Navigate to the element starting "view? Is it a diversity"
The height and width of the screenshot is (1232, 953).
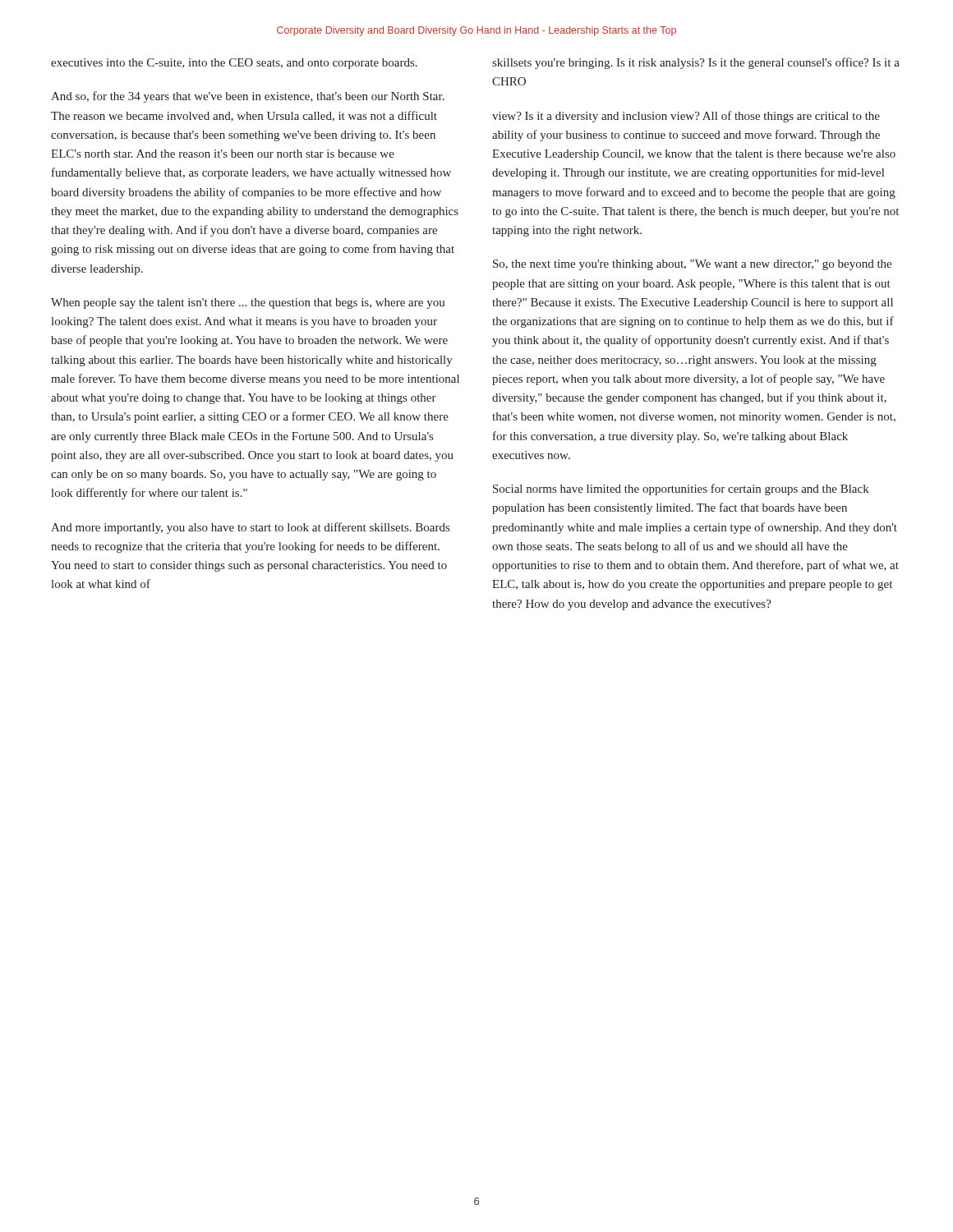(696, 173)
